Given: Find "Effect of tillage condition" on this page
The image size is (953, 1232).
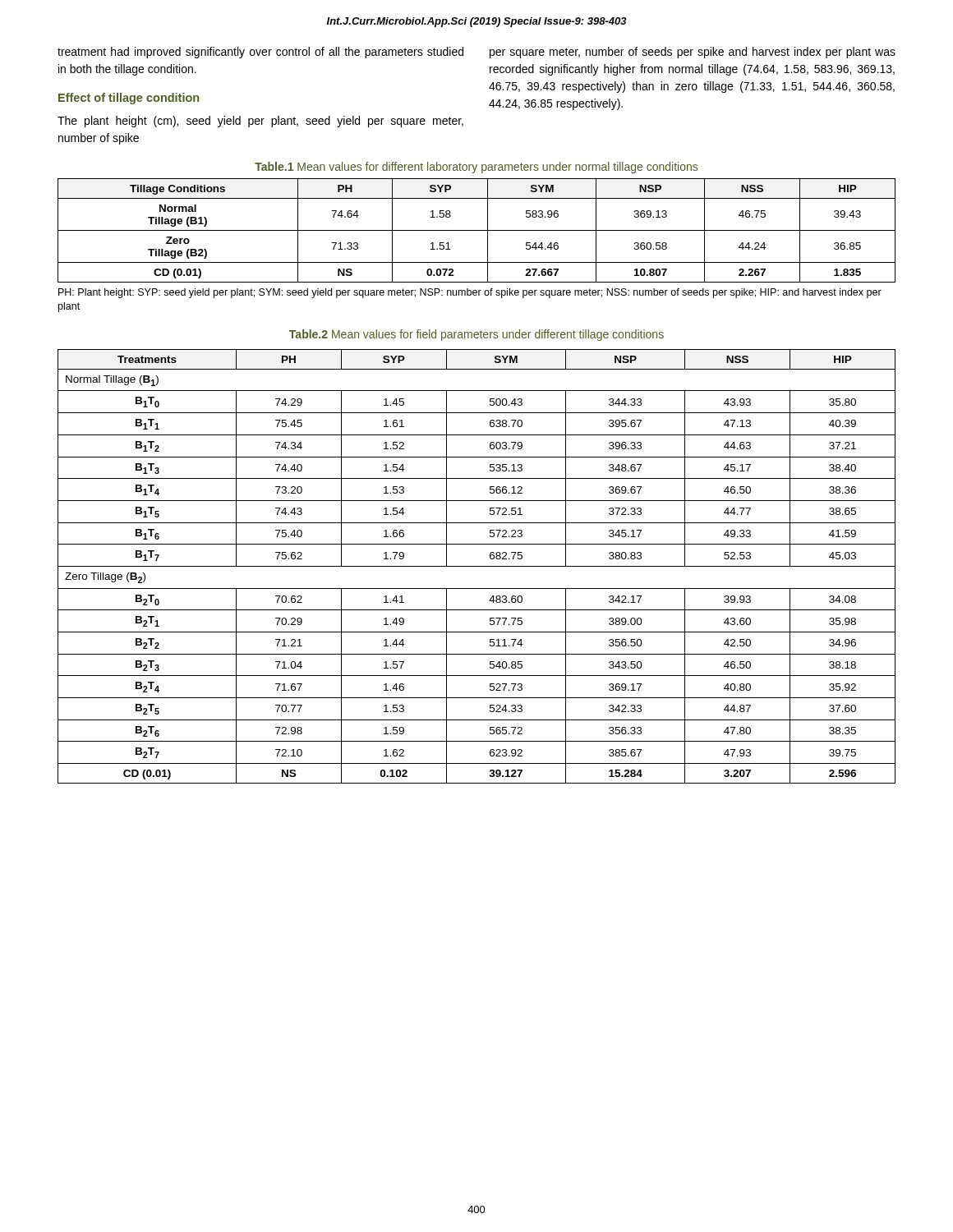Looking at the screenshot, I should click(129, 98).
